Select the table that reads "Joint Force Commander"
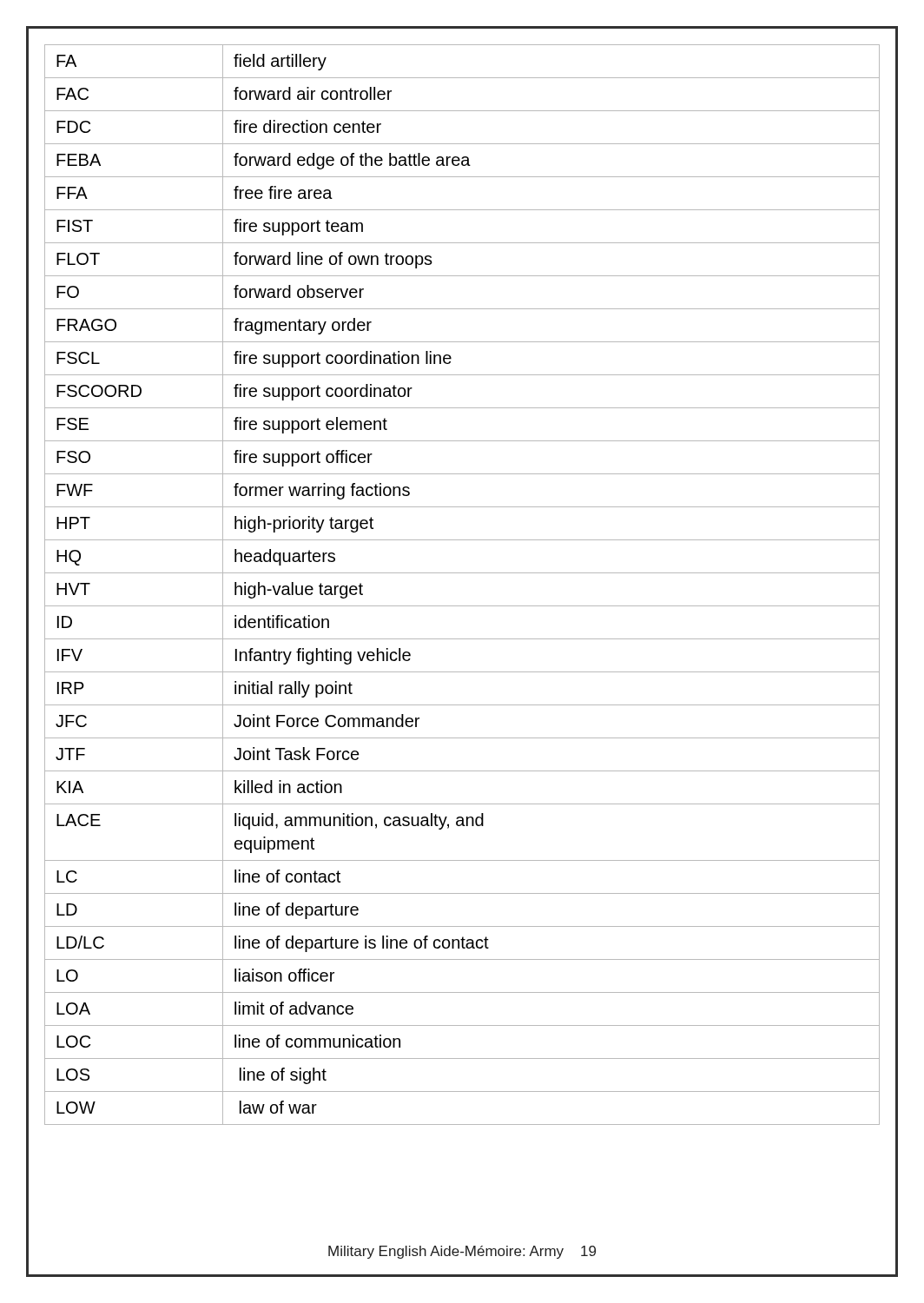This screenshot has height=1303, width=924. 462,639
